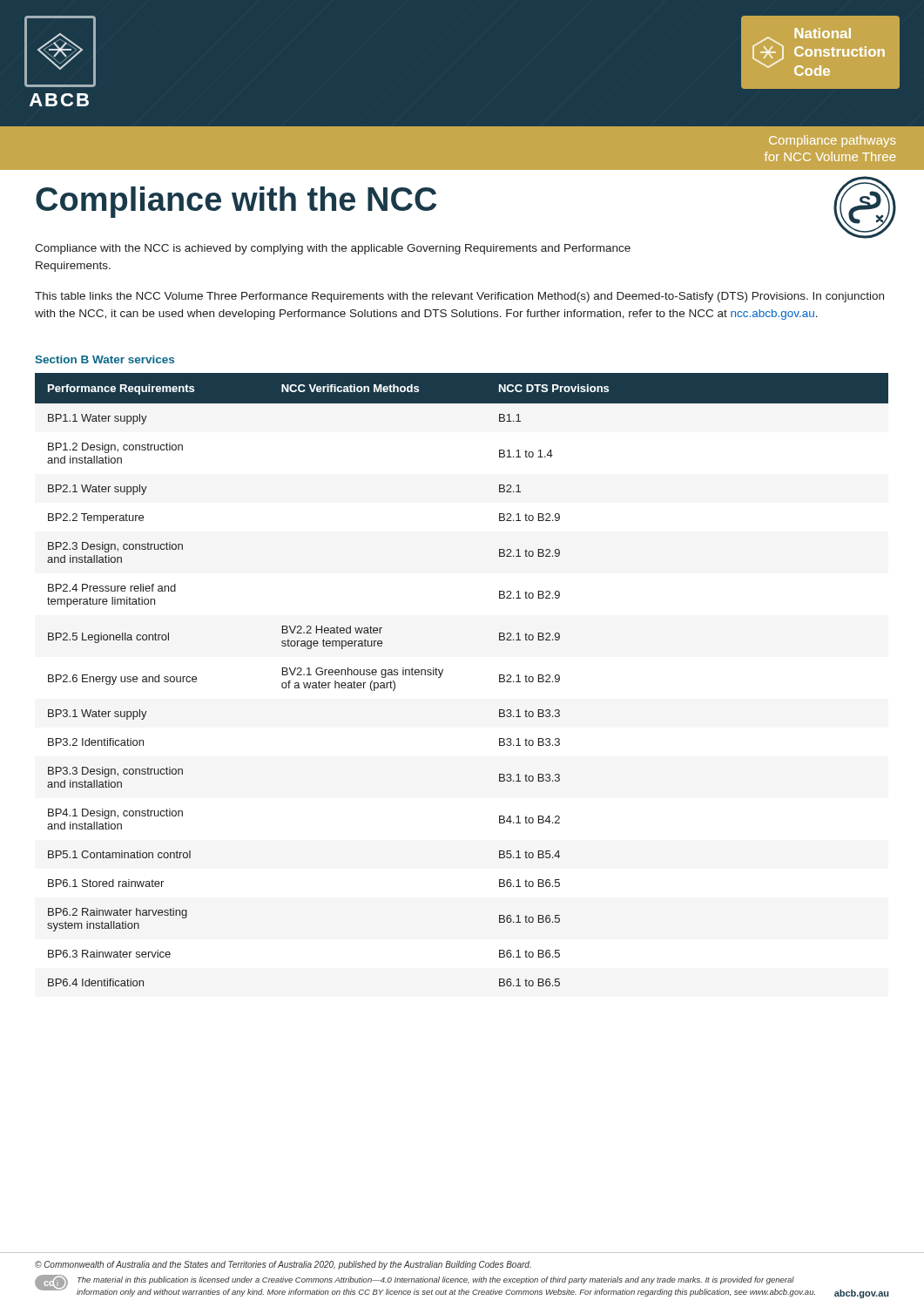The width and height of the screenshot is (924, 1307).
Task: Click on the text block that reads "This table links the NCC Volume"
Action: [460, 304]
